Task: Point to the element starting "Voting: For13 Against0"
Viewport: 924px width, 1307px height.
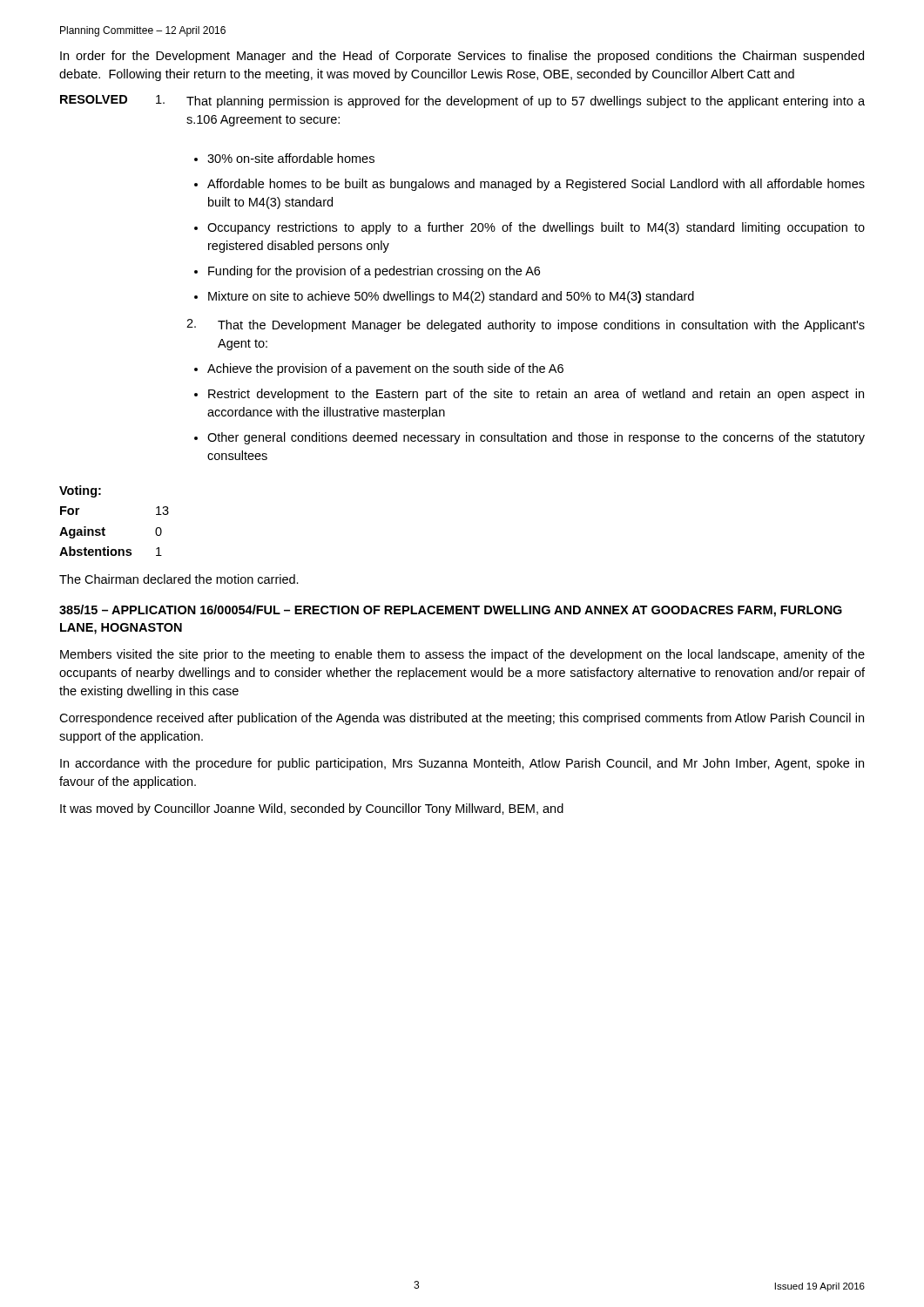Action: [80, 491]
